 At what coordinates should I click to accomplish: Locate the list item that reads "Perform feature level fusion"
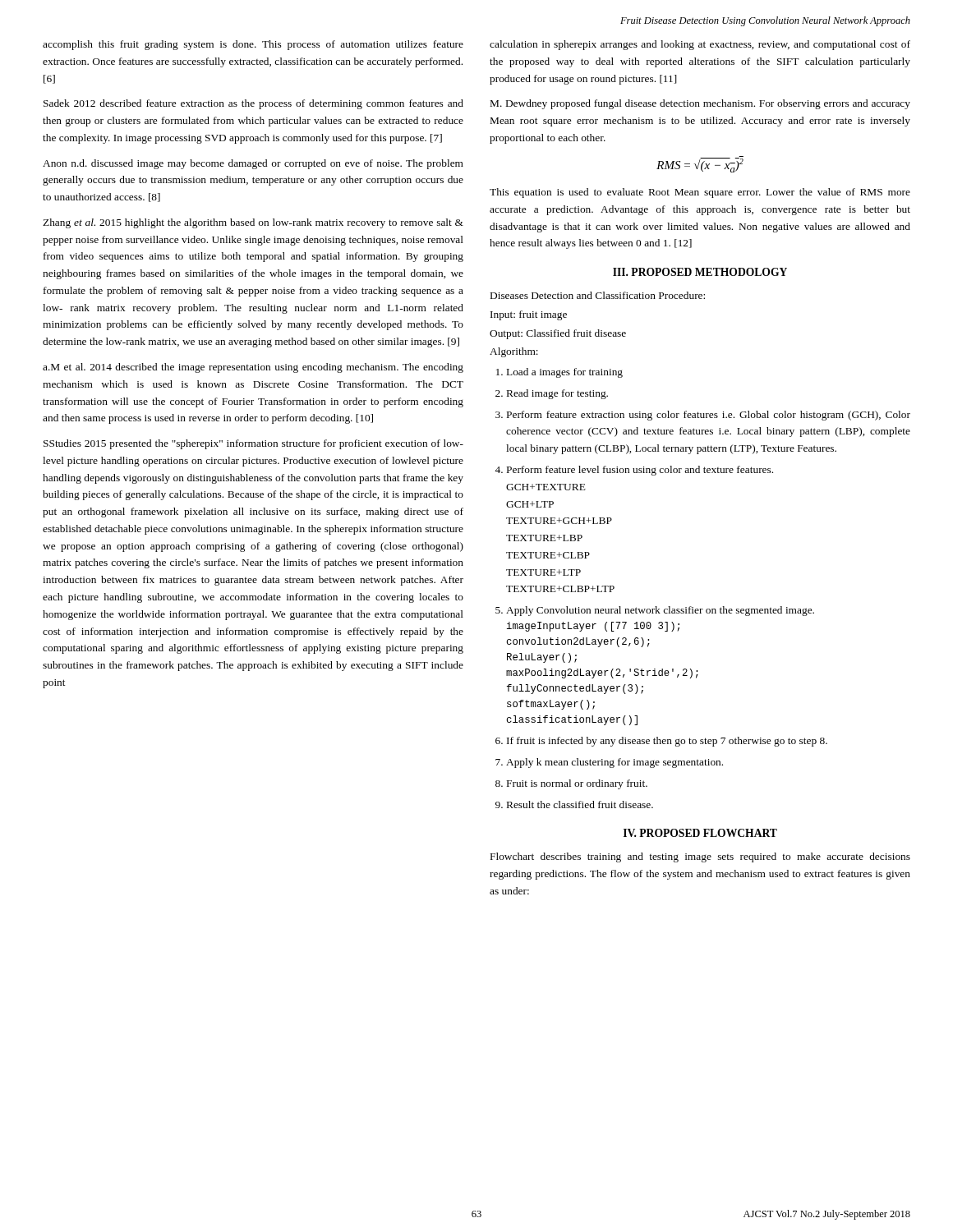click(x=640, y=471)
